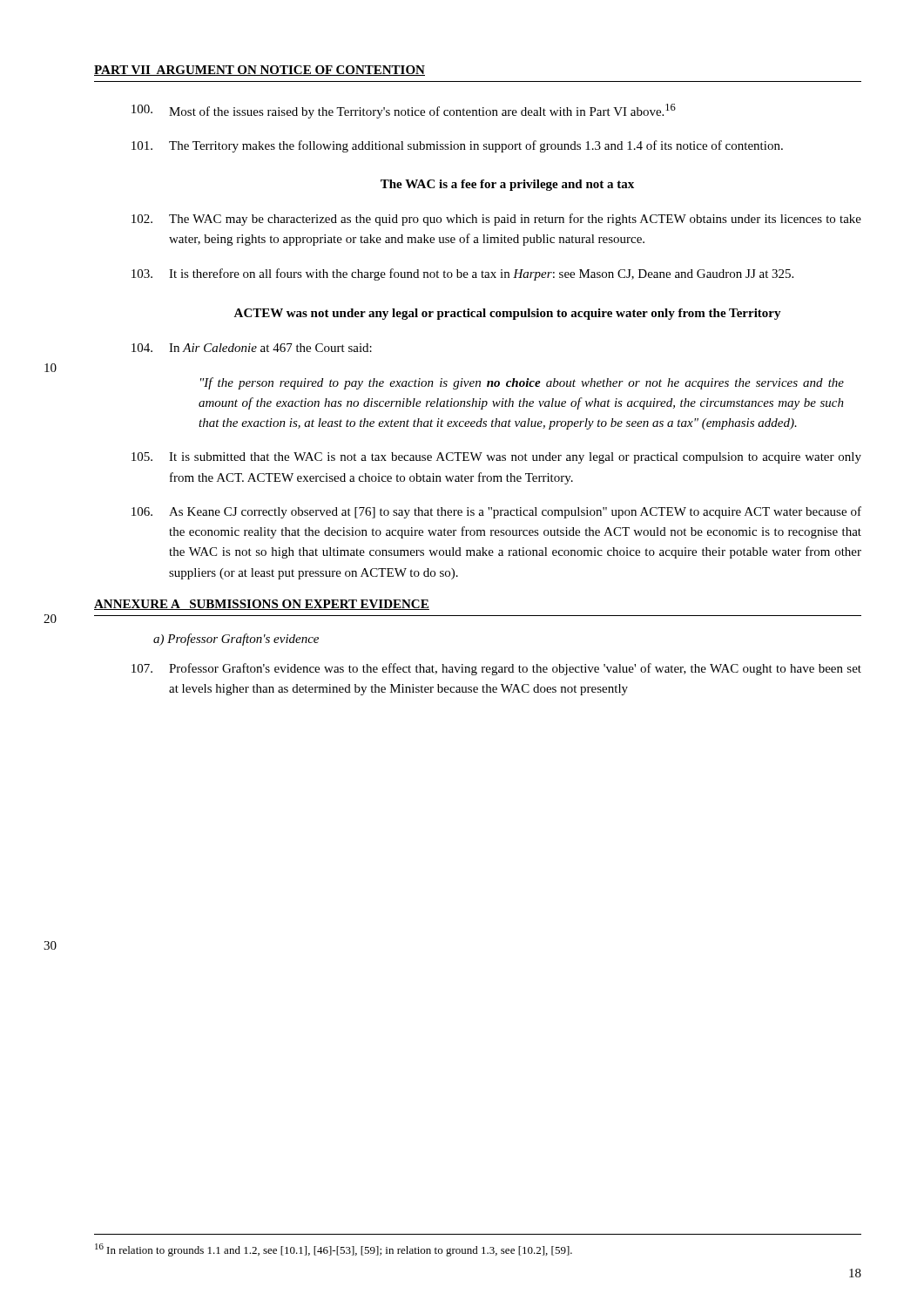Click on the element starting "106. As Keane CJ correctly observed at [76]"
Image resolution: width=924 pixels, height=1307 pixels.
click(x=478, y=542)
